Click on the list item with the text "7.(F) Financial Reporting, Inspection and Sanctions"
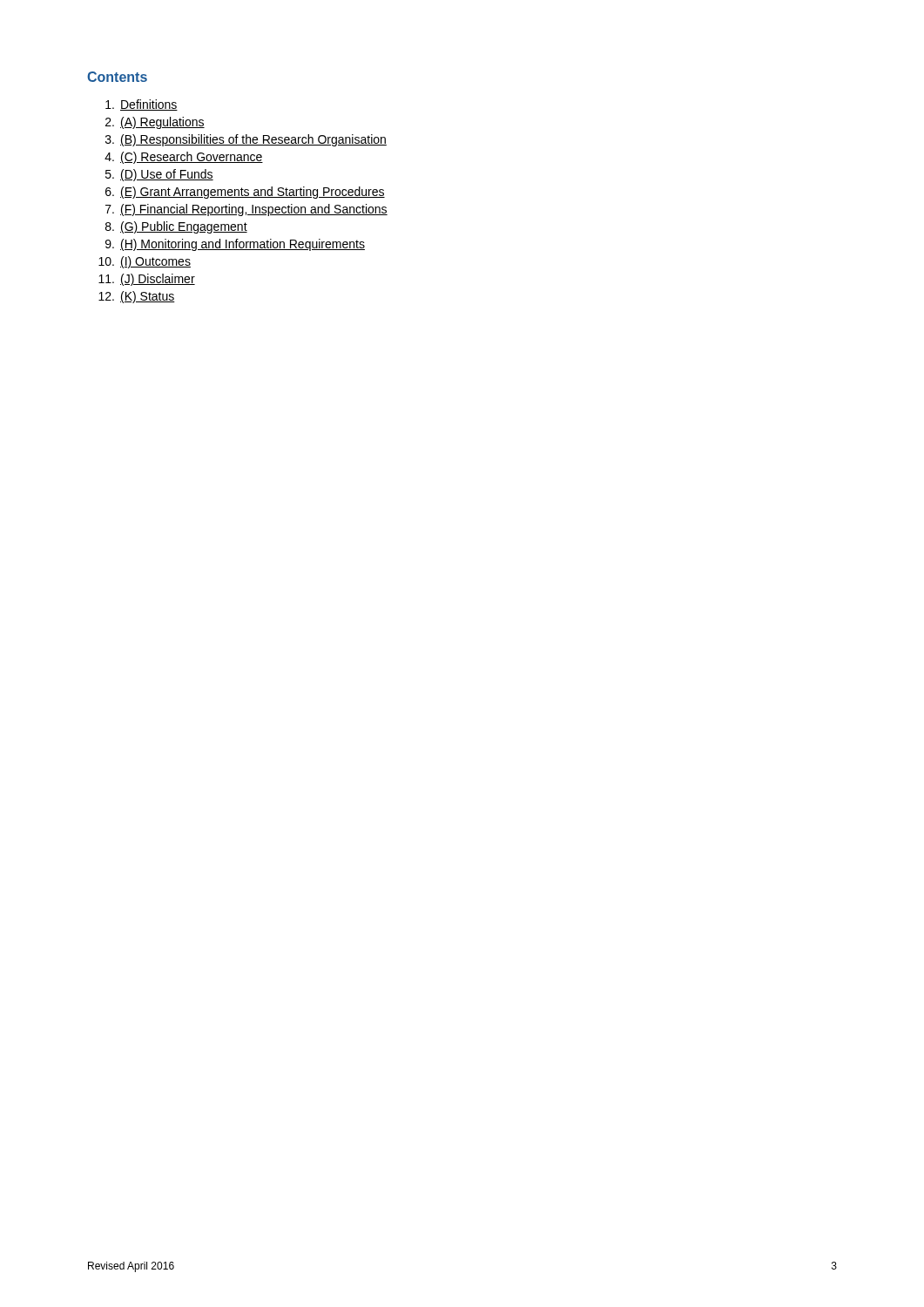 [x=237, y=209]
